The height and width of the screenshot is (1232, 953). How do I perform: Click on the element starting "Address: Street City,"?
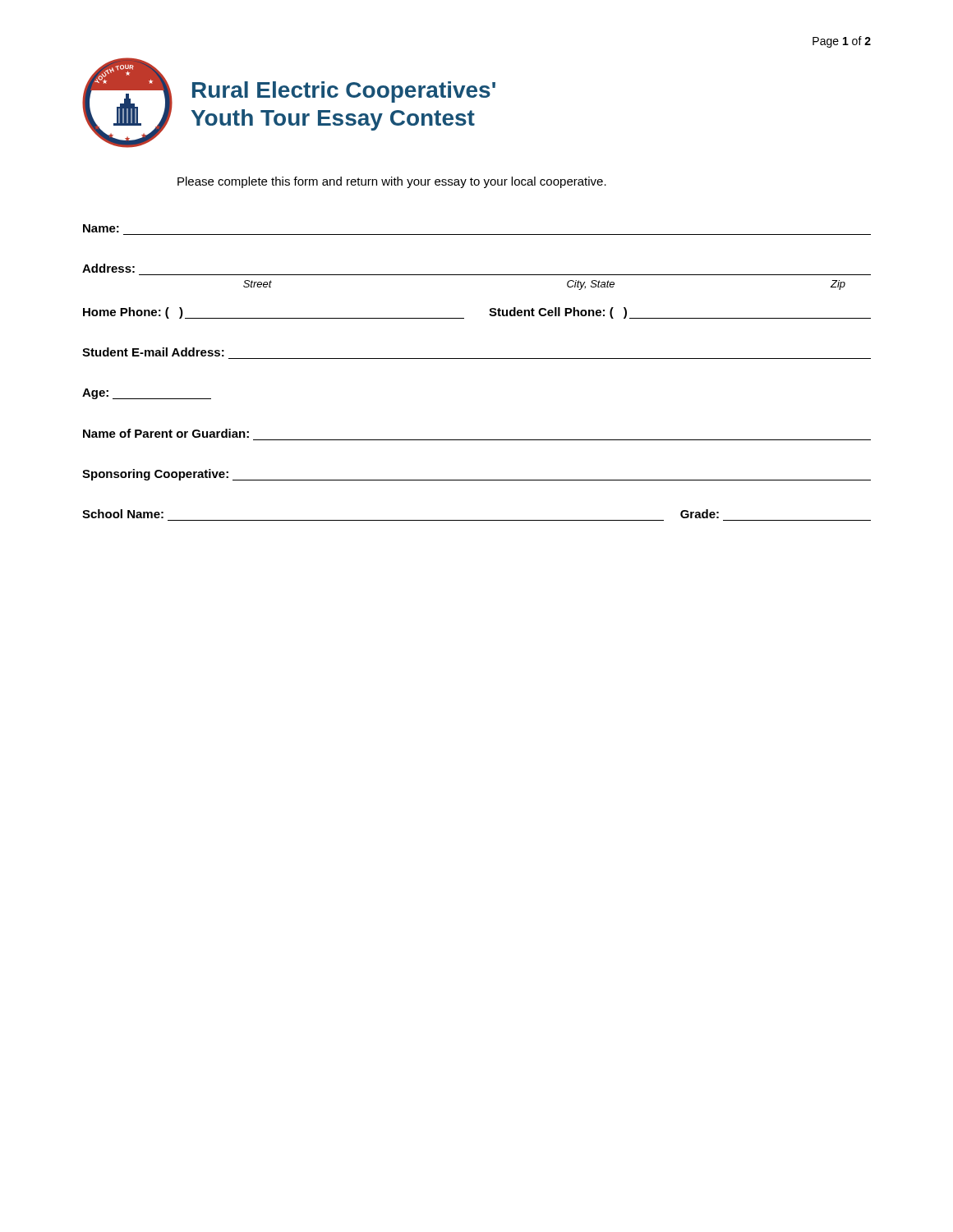pyautogui.click(x=476, y=275)
